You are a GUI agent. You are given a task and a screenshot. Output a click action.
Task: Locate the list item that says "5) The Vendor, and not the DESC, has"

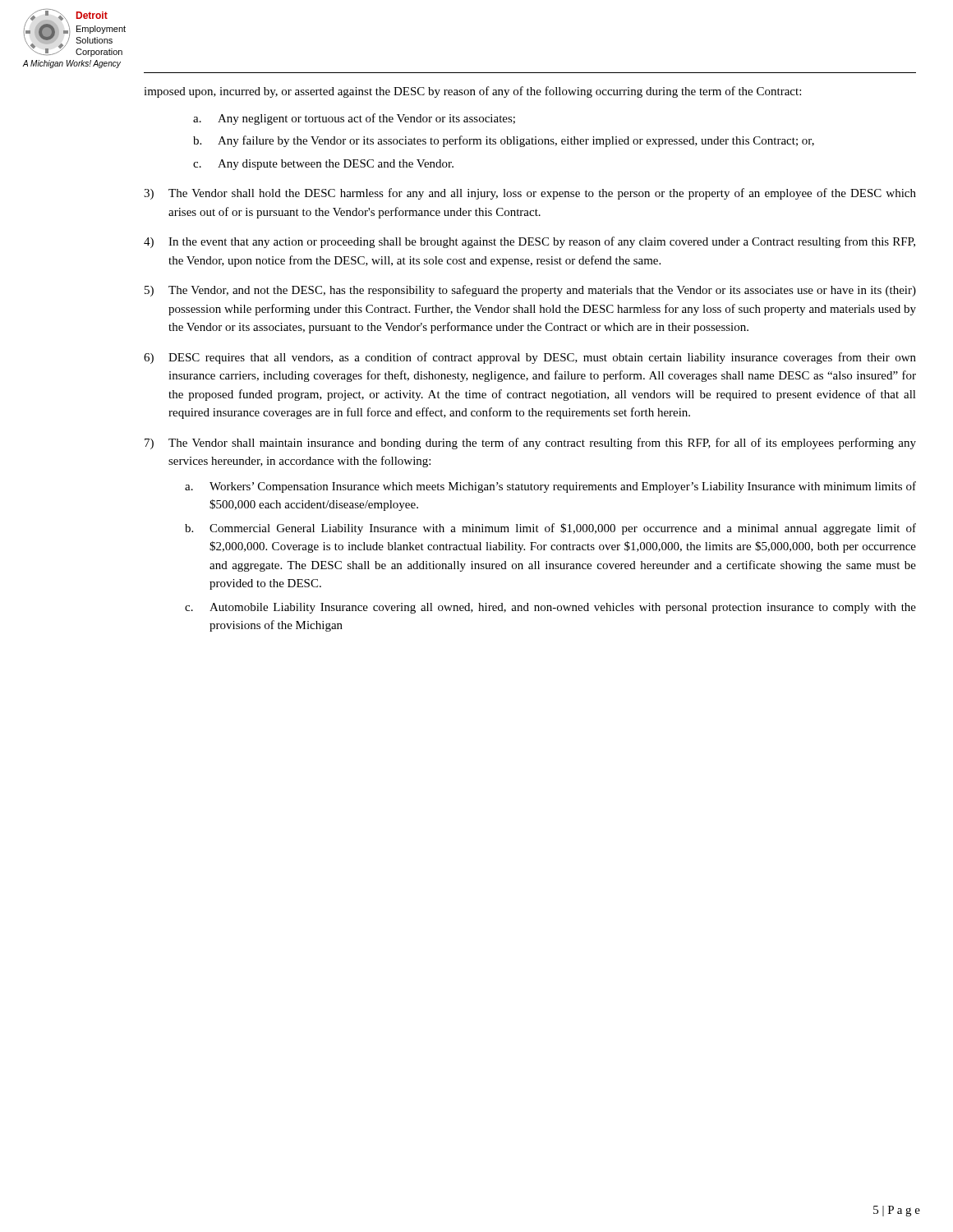pyautogui.click(x=530, y=309)
